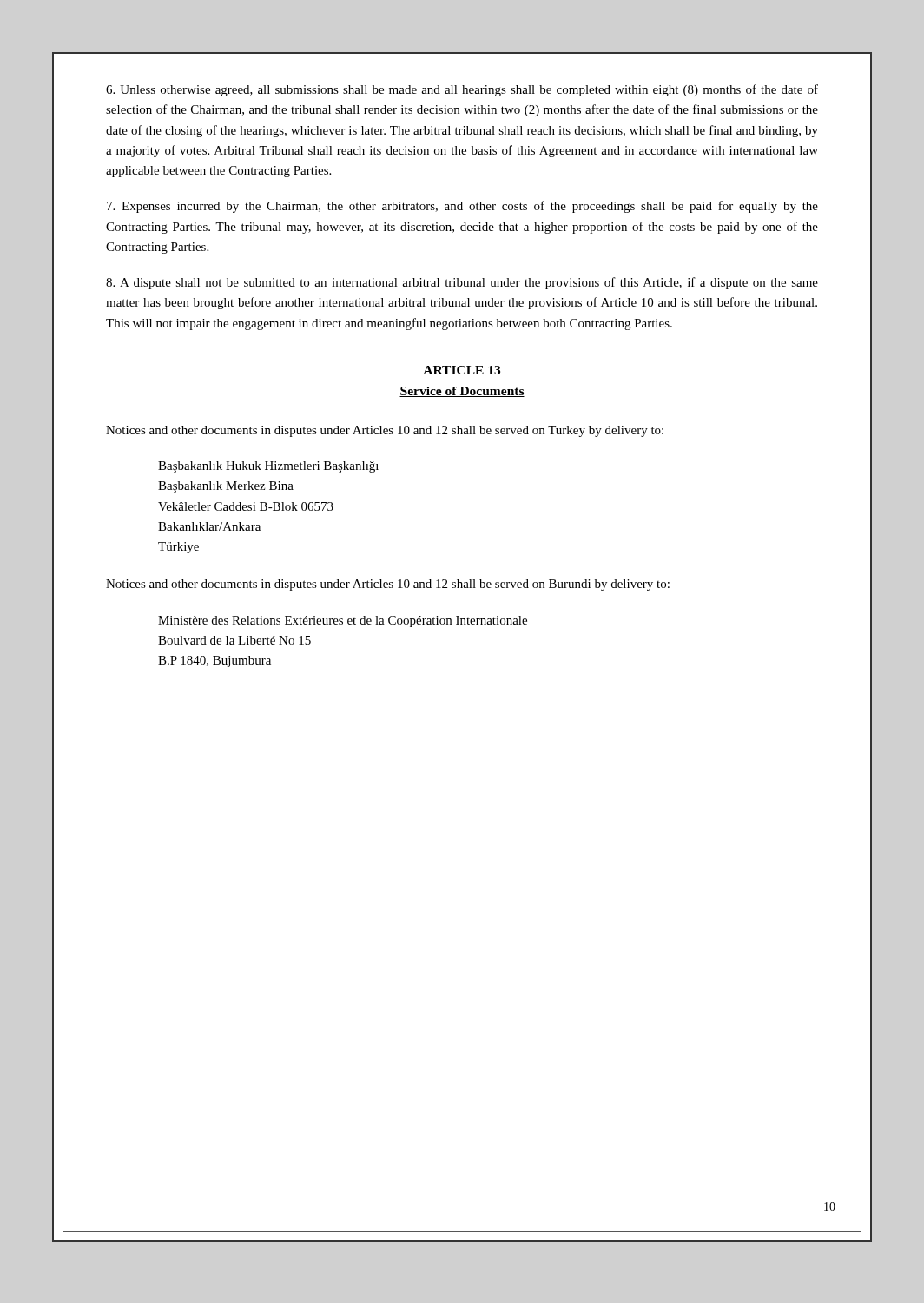Screen dimensions: 1303x924
Task: Find the text block that says "Başbakanlık Hukuk Hizmetleri Başkanlığı Başbakanlık Merkez Bina Vekâletler"
Action: pos(269,506)
